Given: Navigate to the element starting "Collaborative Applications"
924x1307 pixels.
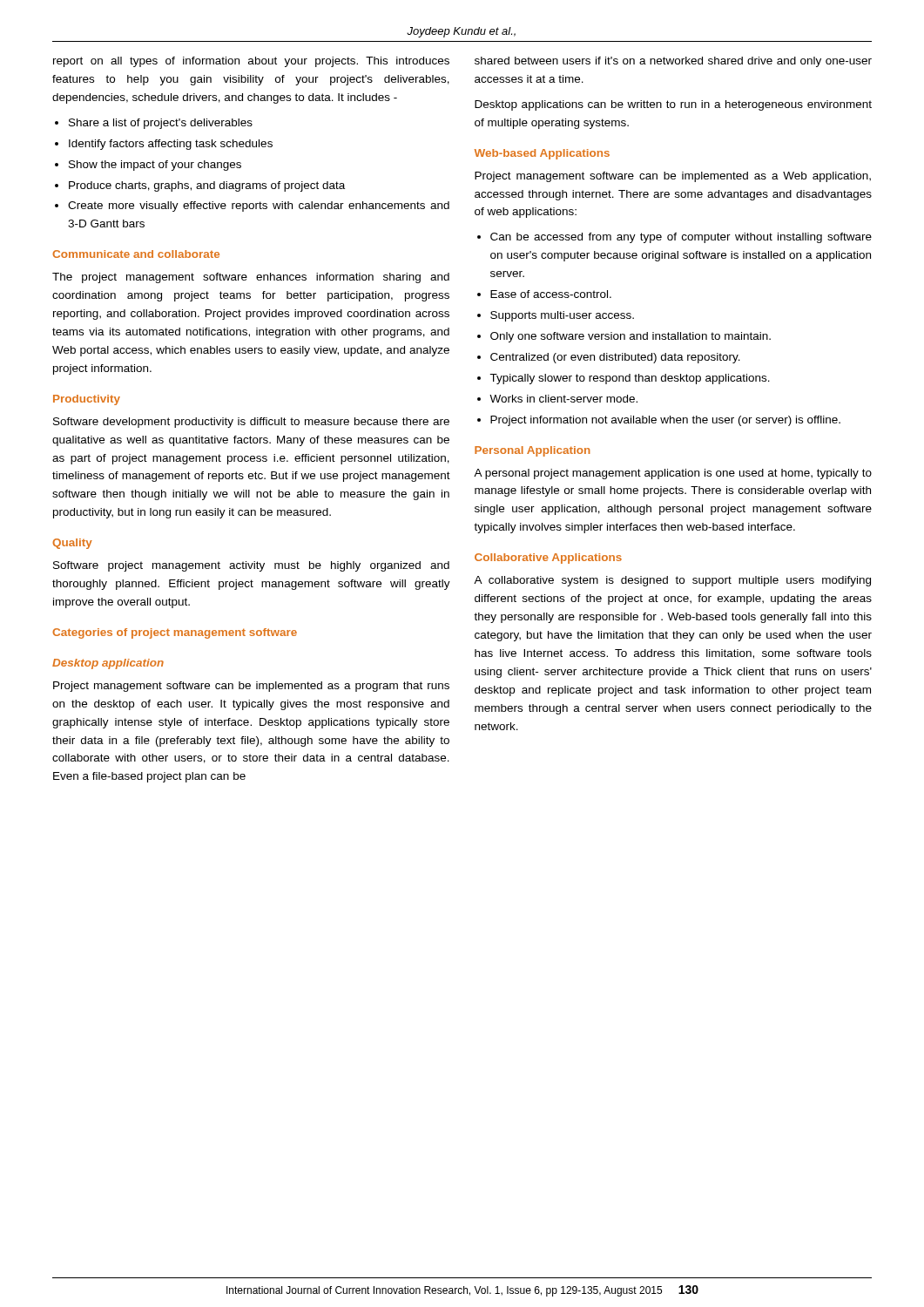Looking at the screenshot, I should pos(548,557).
